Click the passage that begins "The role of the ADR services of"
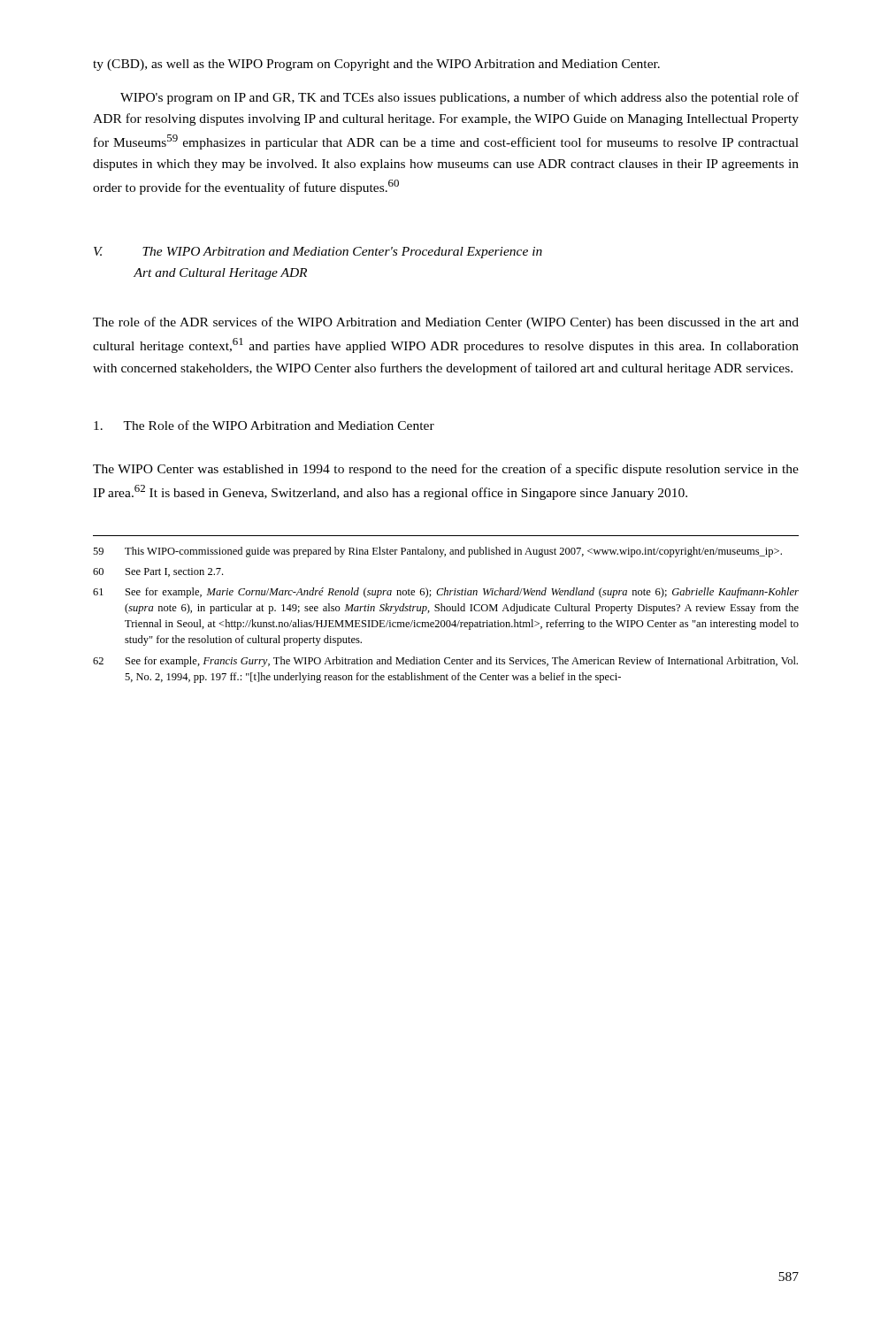 [x=446, y=345]
